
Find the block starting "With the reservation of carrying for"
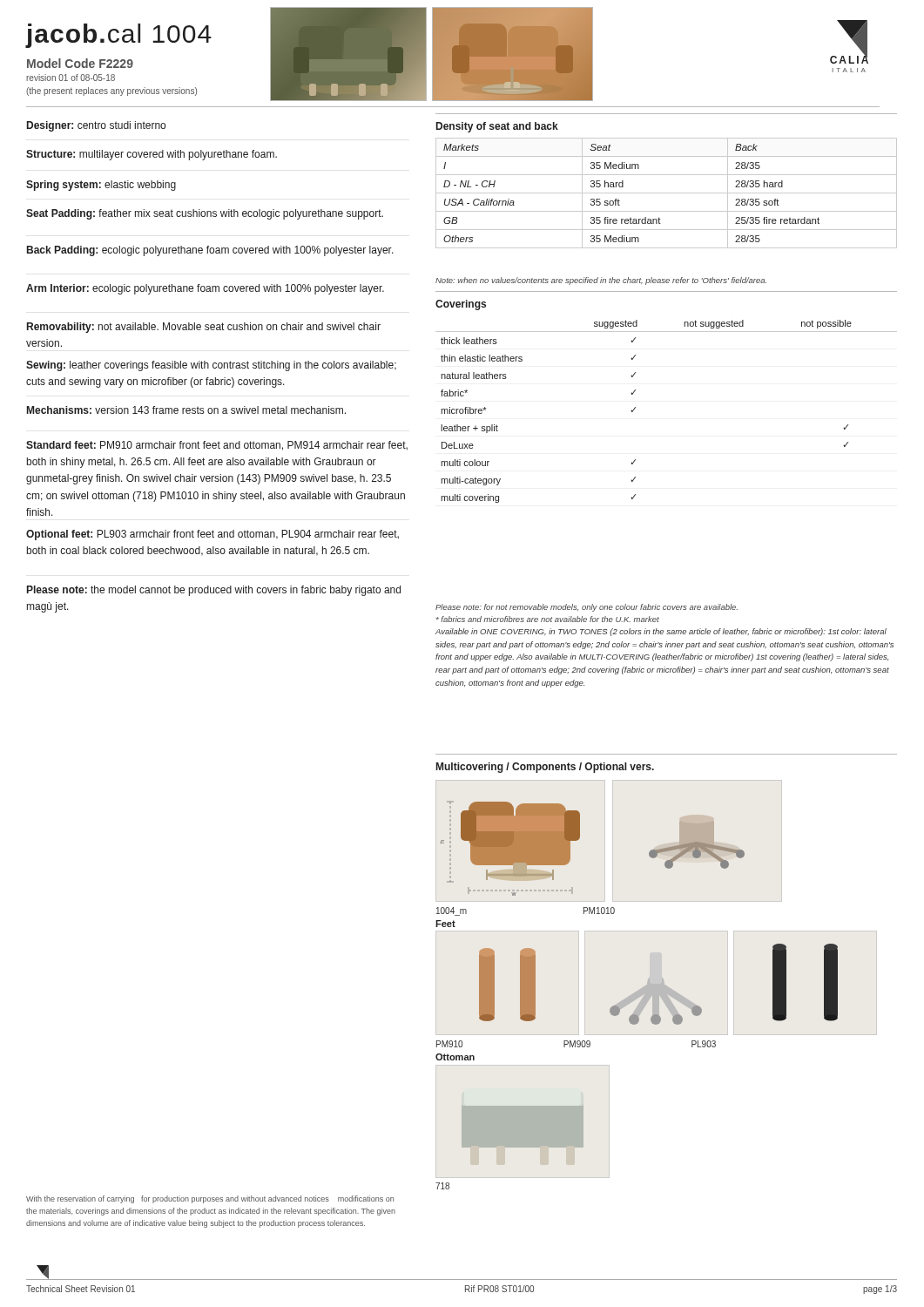(211, 1211)
